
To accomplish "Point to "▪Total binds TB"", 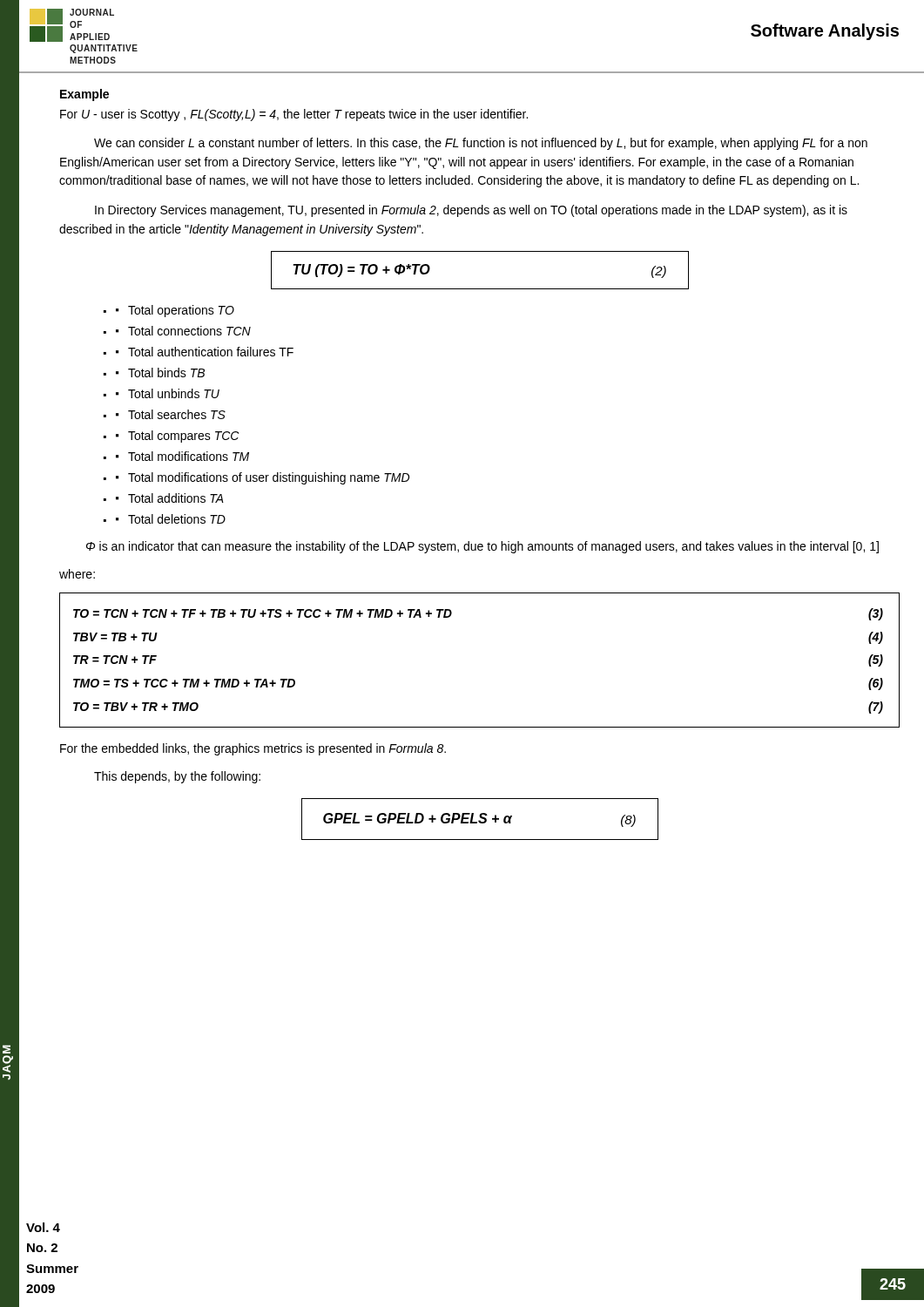I will (x=160, y=374).
